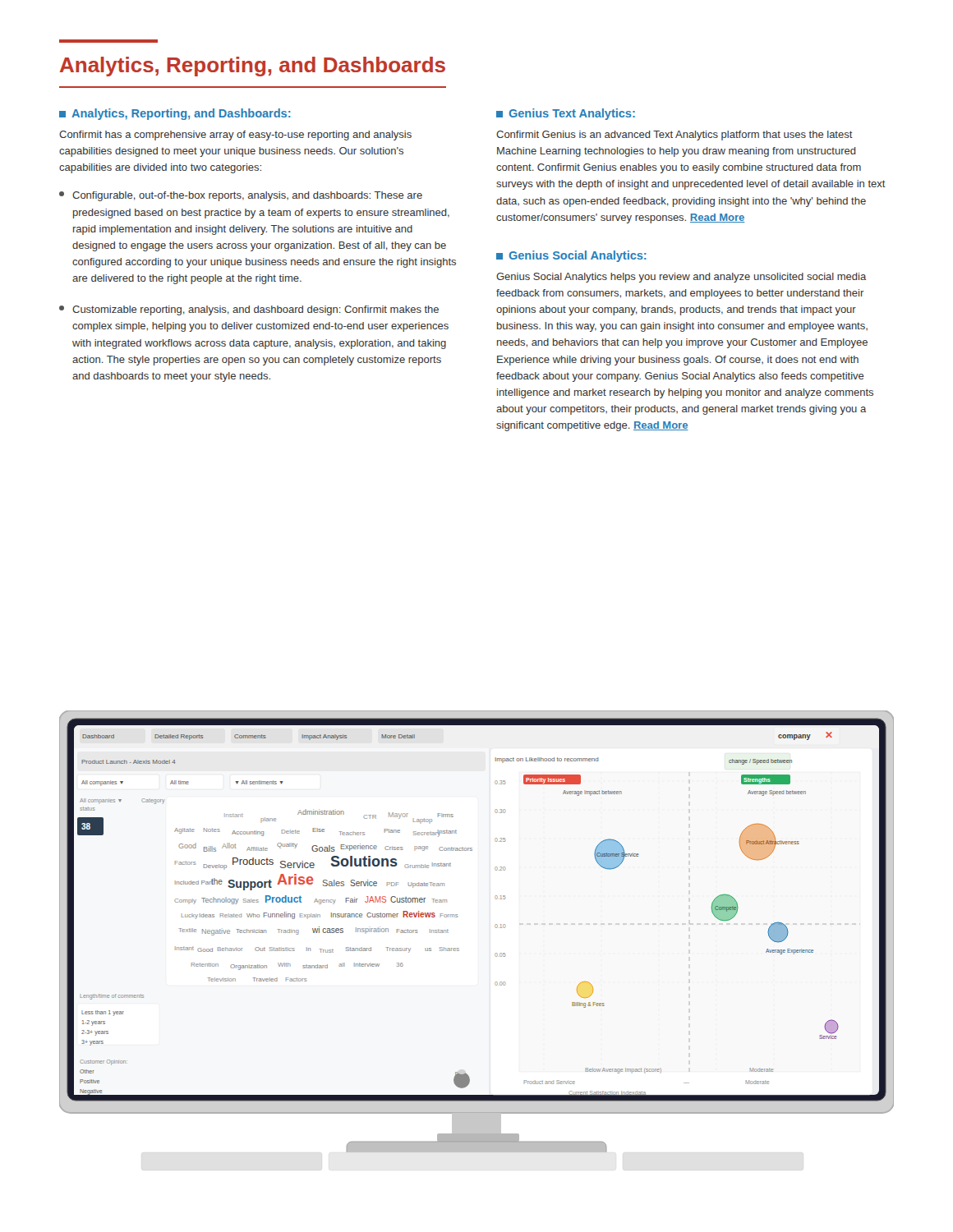Find the passage starting "Analytics, Reporting, and Dashboards:"
The height and width of the screenshot is (1232, 953).
point(175,113)
